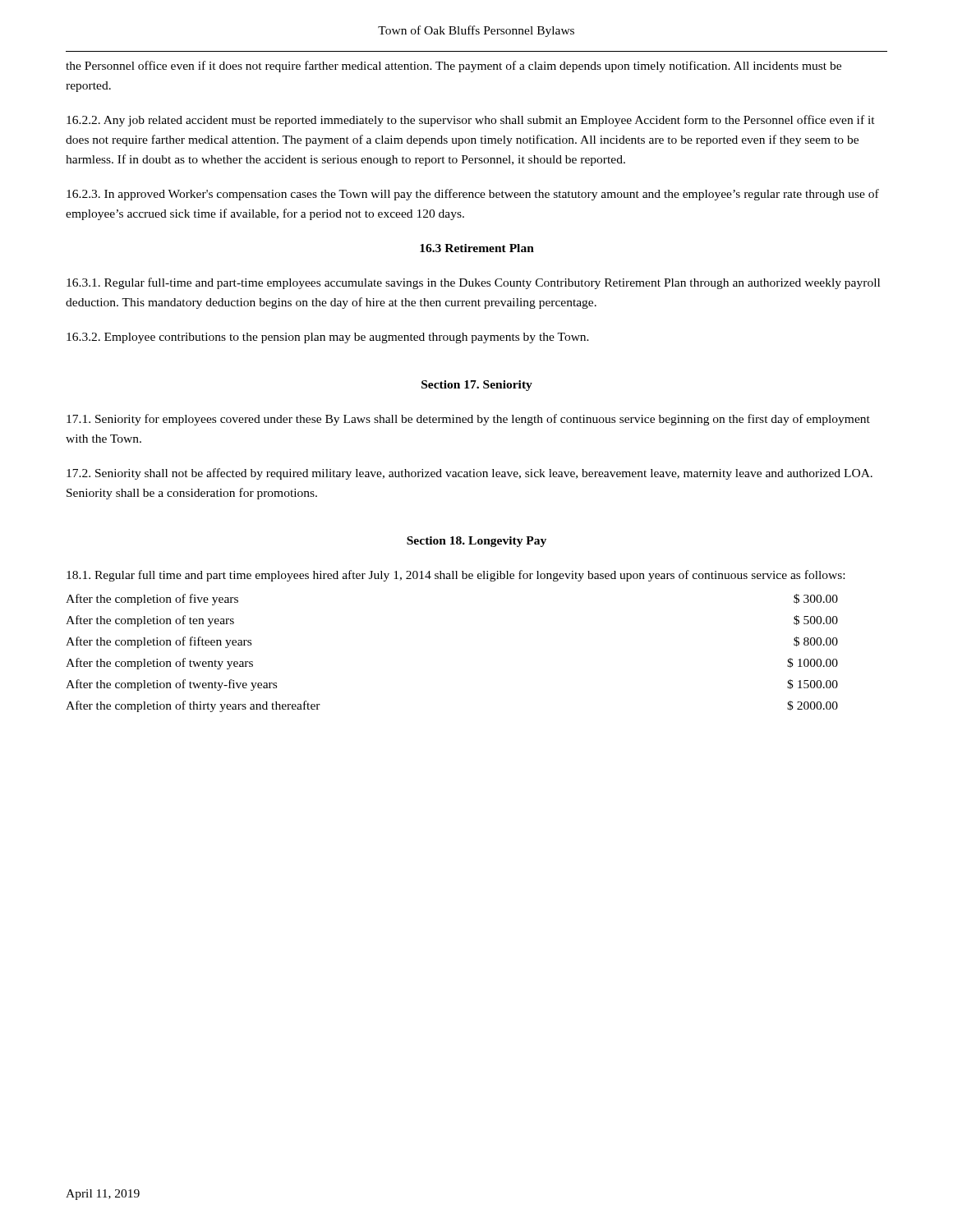953x1232 pixels.
Task: Locate the text block containing "2.2. Any job related"
Action: point(470,139)
